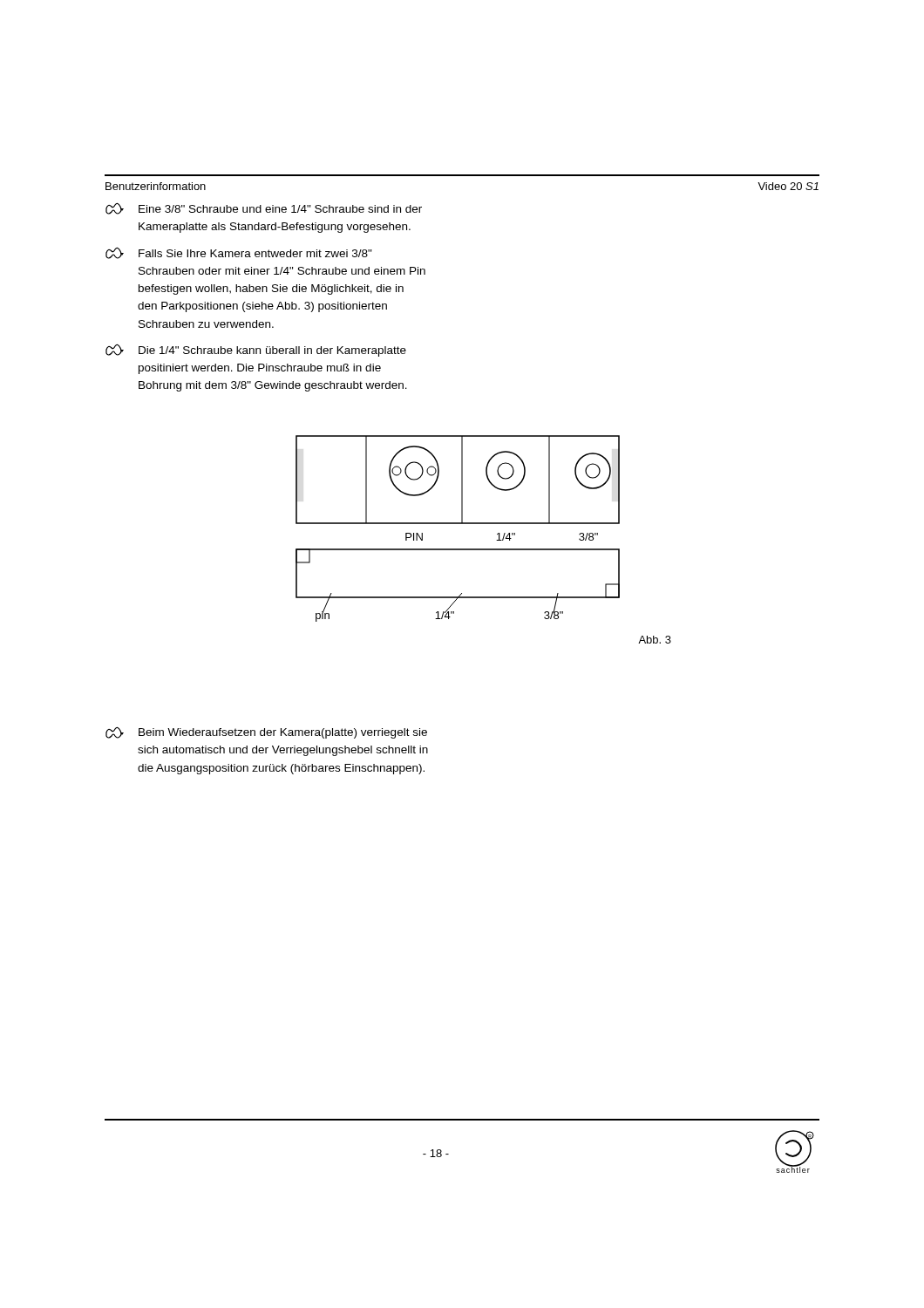Click the engineering diagram
This screenshot has height=1308, width=924.
[462, 537]
